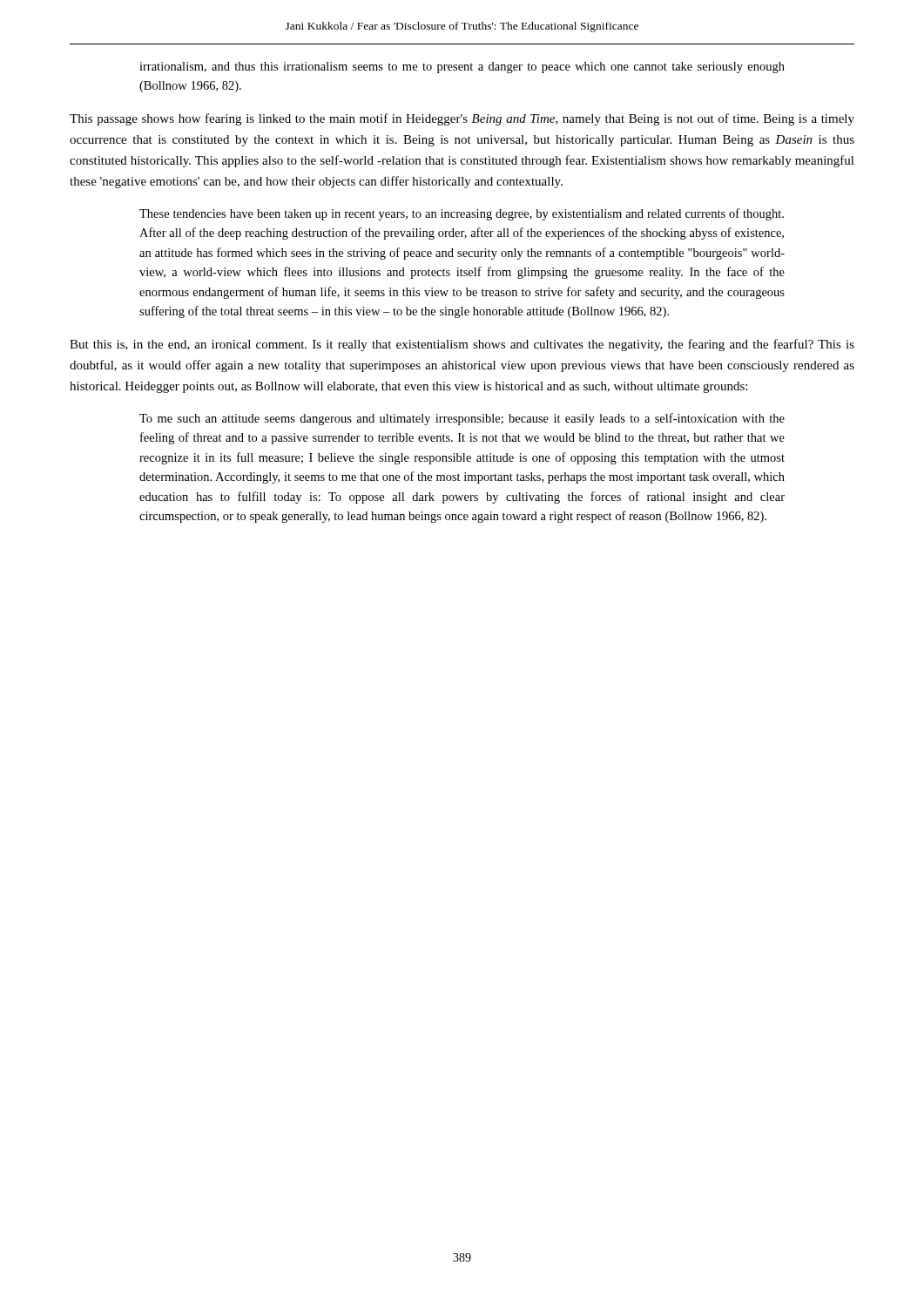Select the region starting "This passage shows how fearing"
The width and height of the screenshot is (924, 1307).
coord(462,150)
